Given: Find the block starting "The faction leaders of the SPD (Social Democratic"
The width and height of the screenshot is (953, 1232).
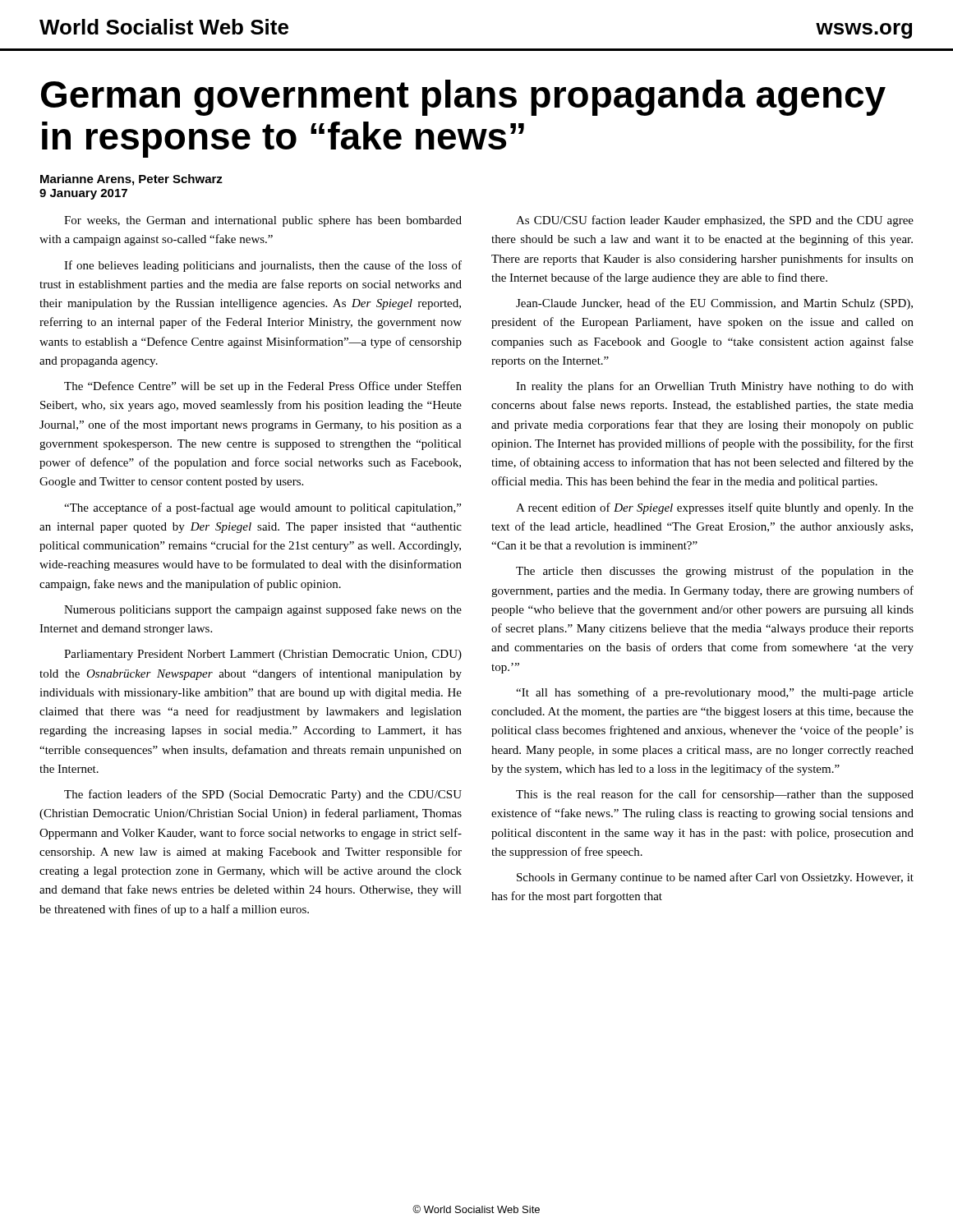Looking at the screenshot, I should (251, 852).
